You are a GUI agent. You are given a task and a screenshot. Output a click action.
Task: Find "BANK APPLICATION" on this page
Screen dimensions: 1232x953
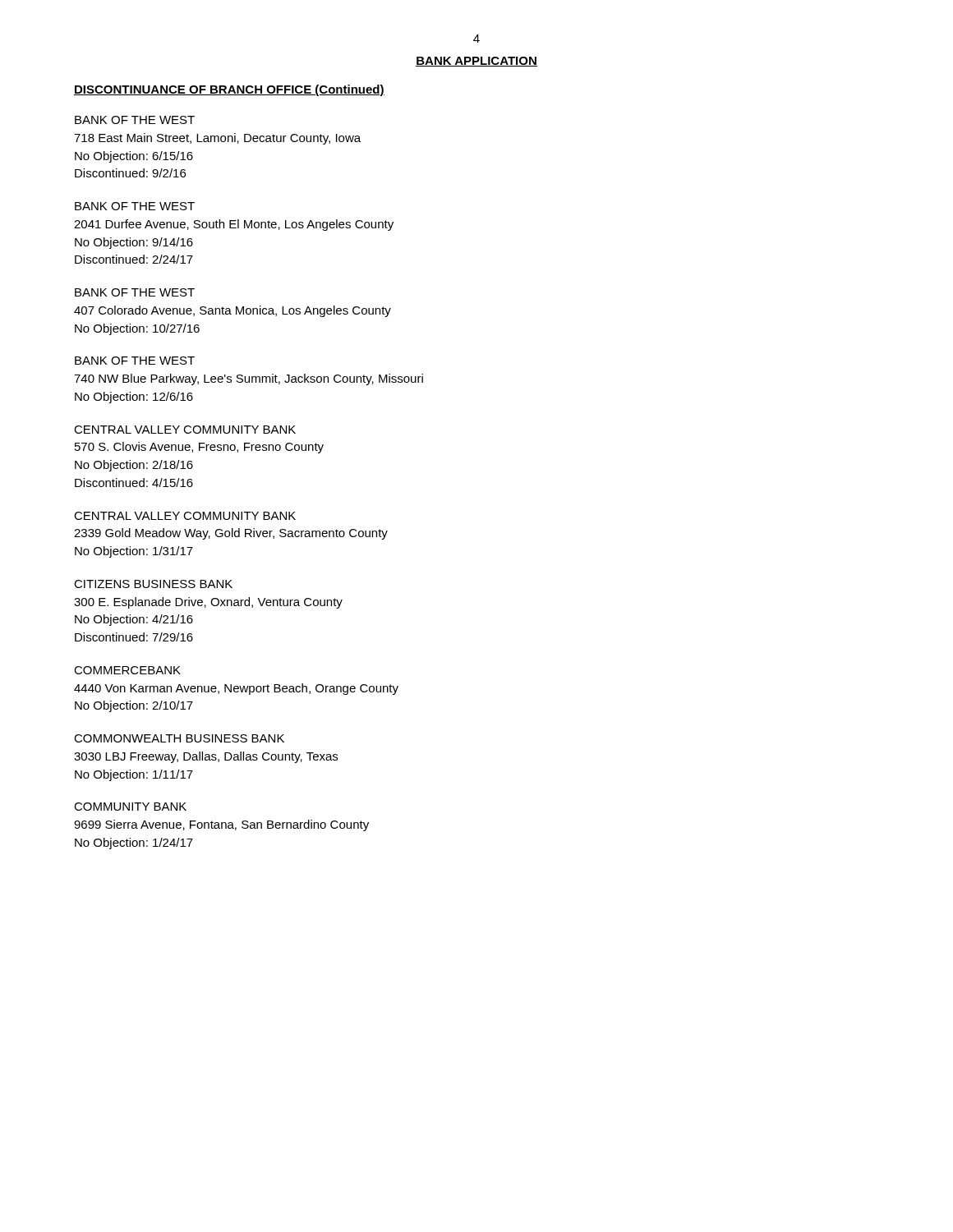(x=476, y=60)
